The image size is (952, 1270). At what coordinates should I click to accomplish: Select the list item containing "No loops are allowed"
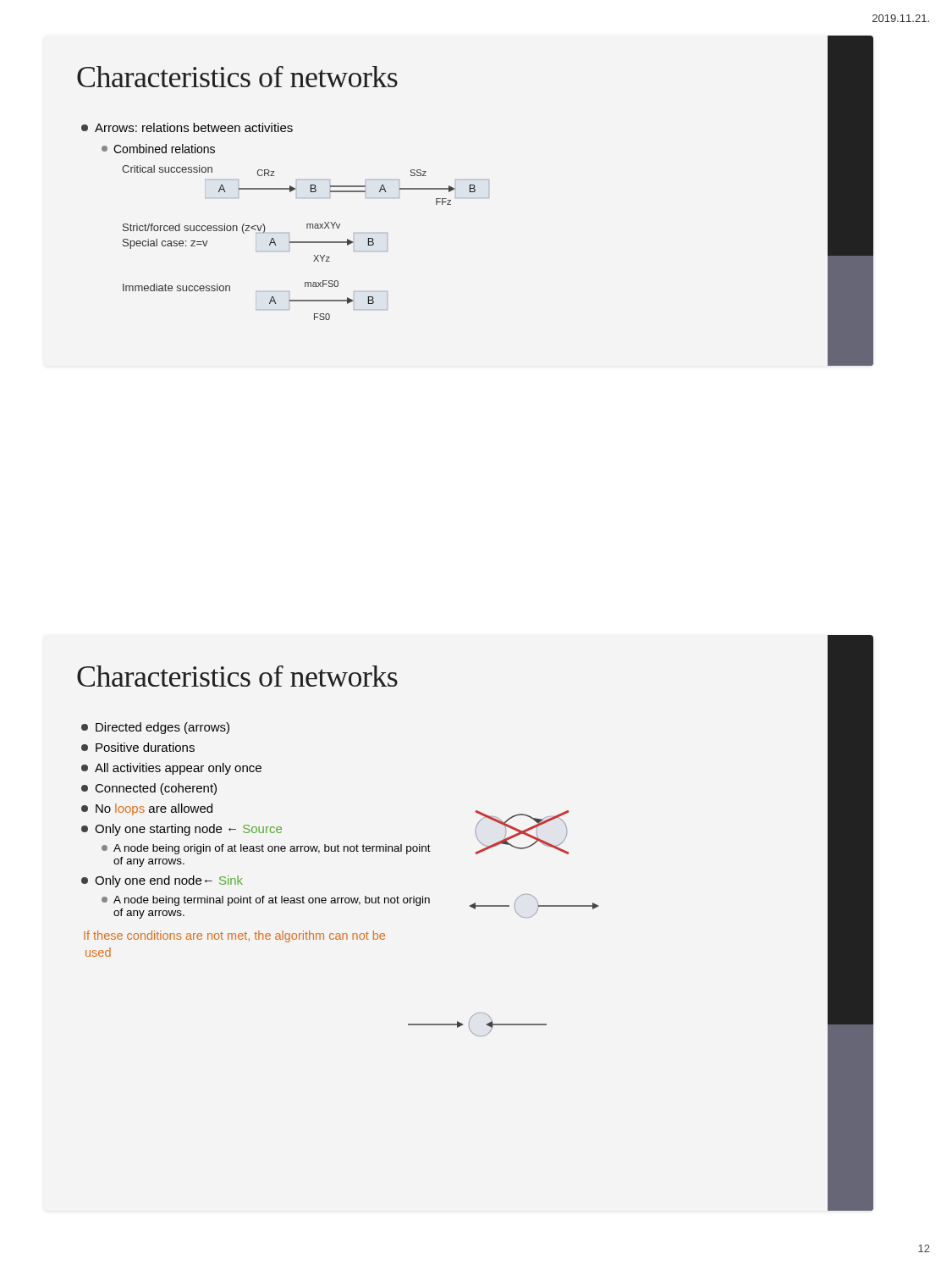[147, 808]
